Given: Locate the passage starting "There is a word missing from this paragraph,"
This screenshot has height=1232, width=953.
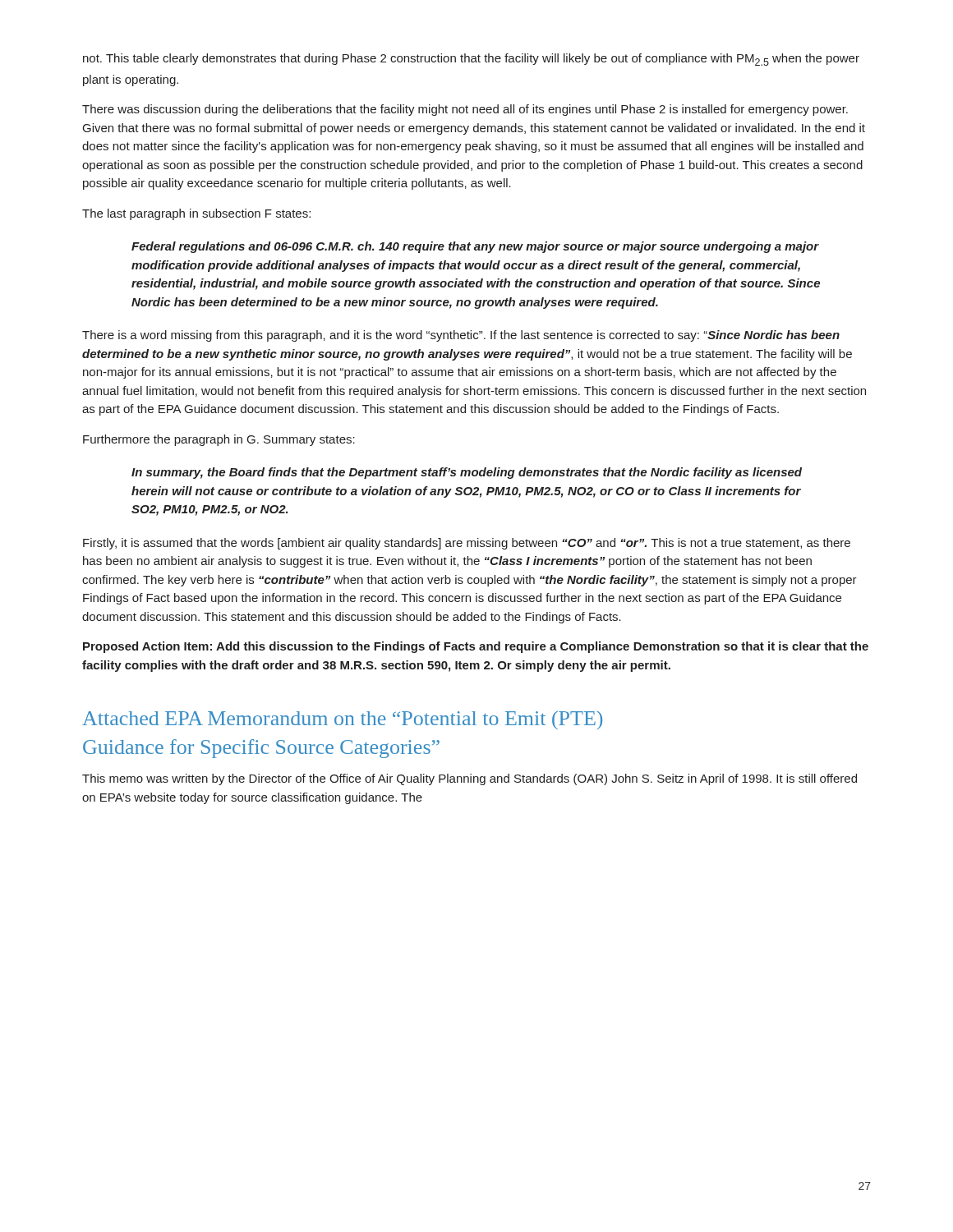Looking at the screenshot, I should click(x=476, y=372).
